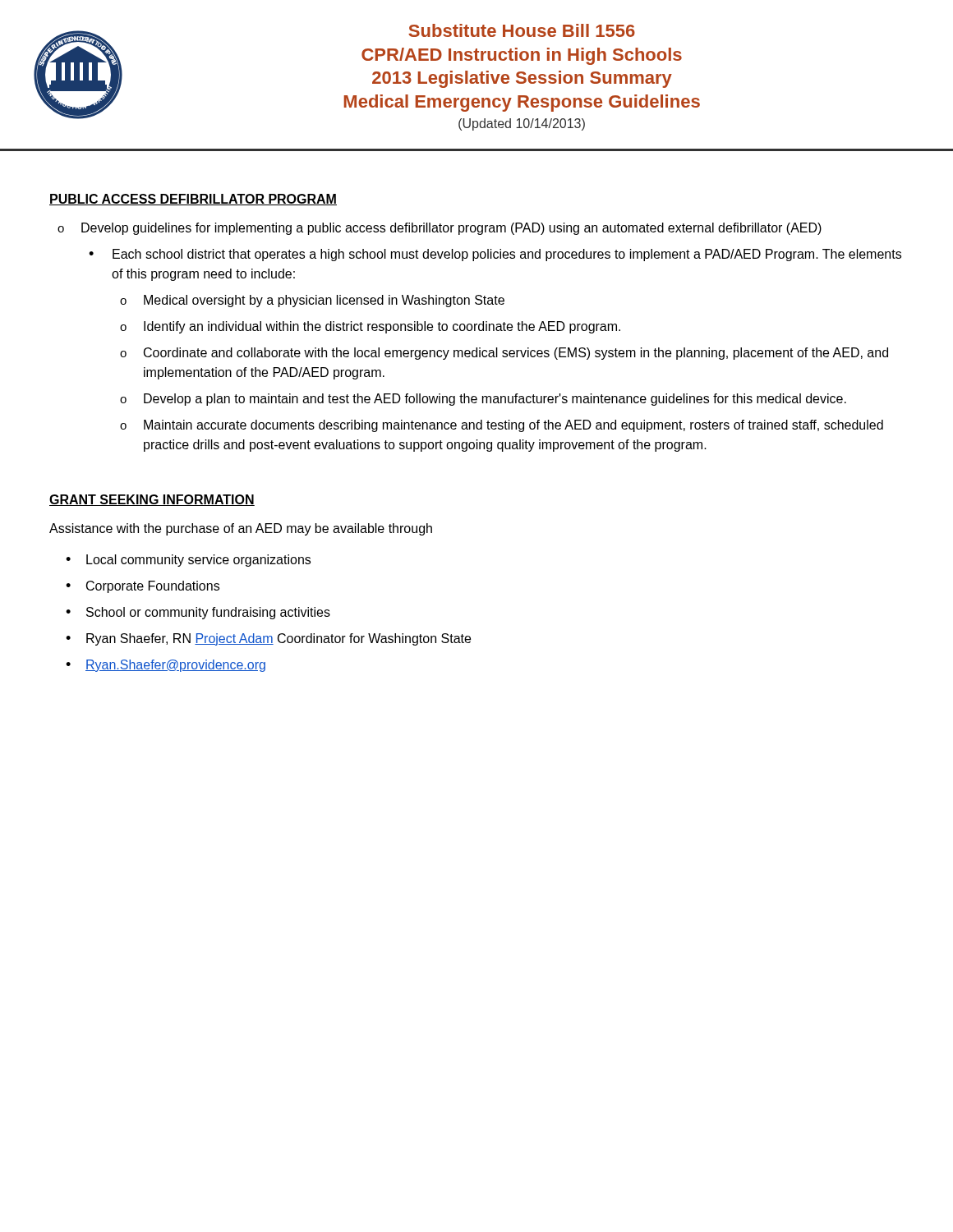Find the block on this page that starts "Assistance with the"
The image size is (953, 1232).
tap(241, 528)
